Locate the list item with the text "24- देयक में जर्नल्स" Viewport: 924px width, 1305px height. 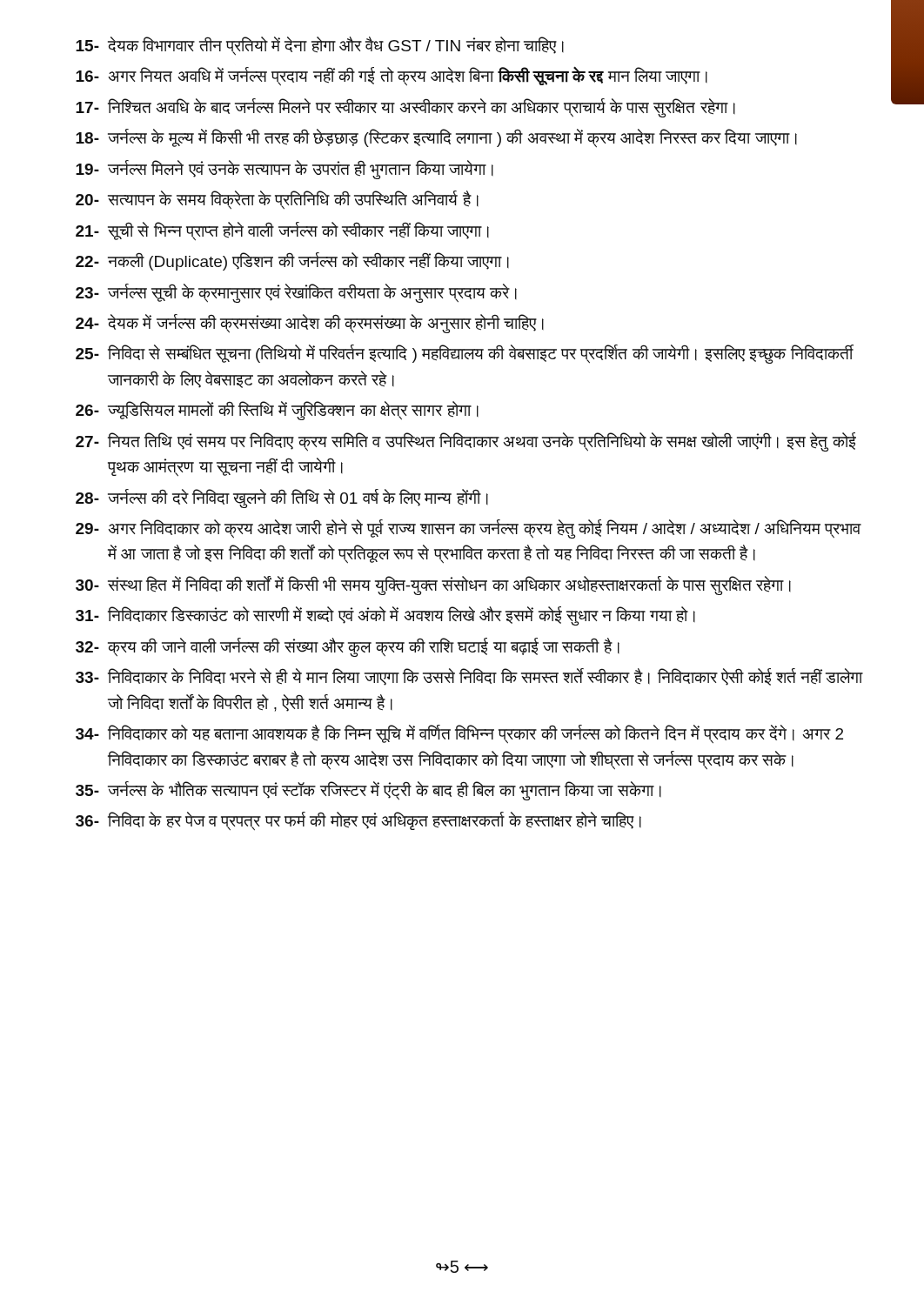462,323
